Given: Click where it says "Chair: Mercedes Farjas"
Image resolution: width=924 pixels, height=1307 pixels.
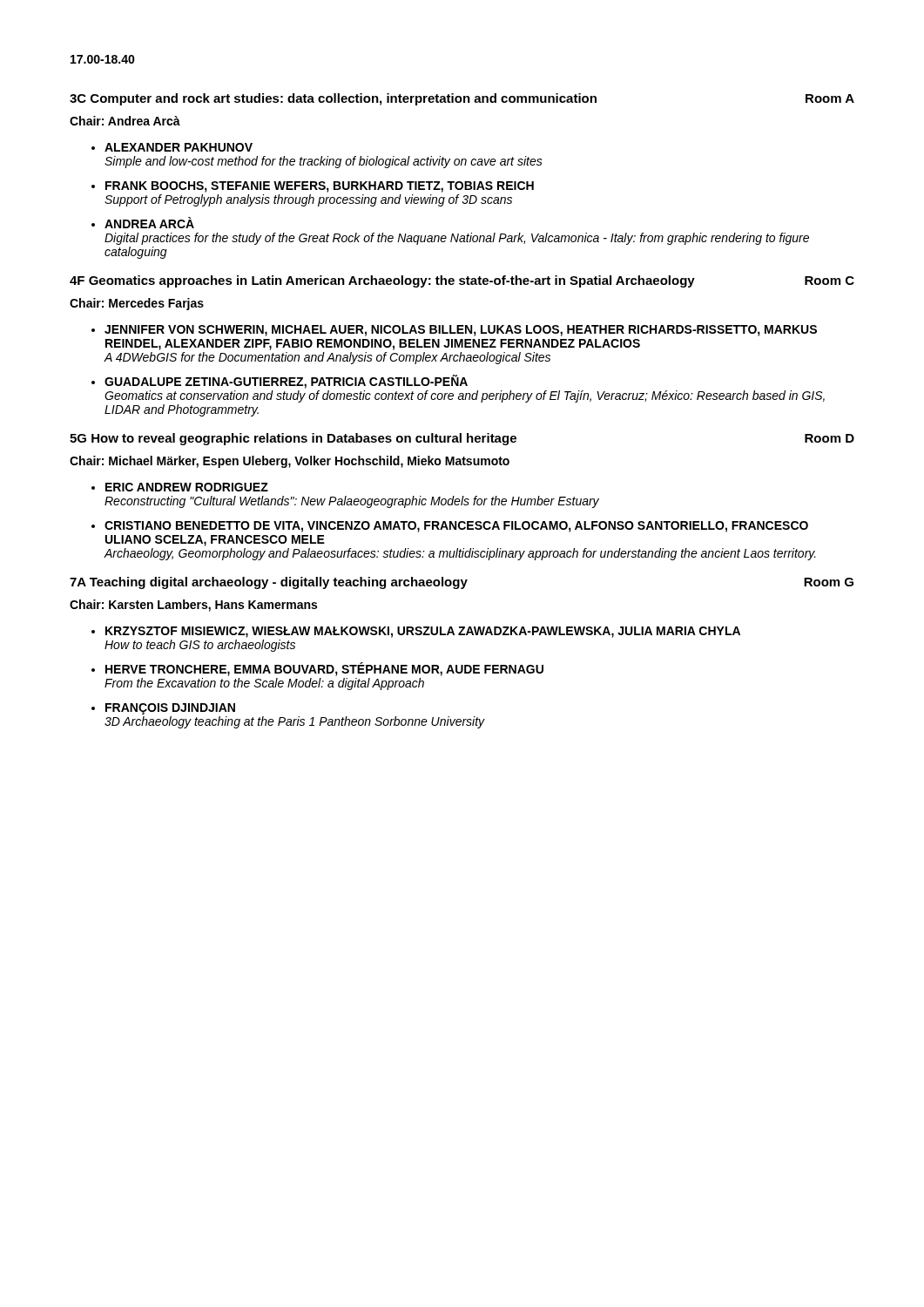Looking at the screenshot, I should point(137,303).
